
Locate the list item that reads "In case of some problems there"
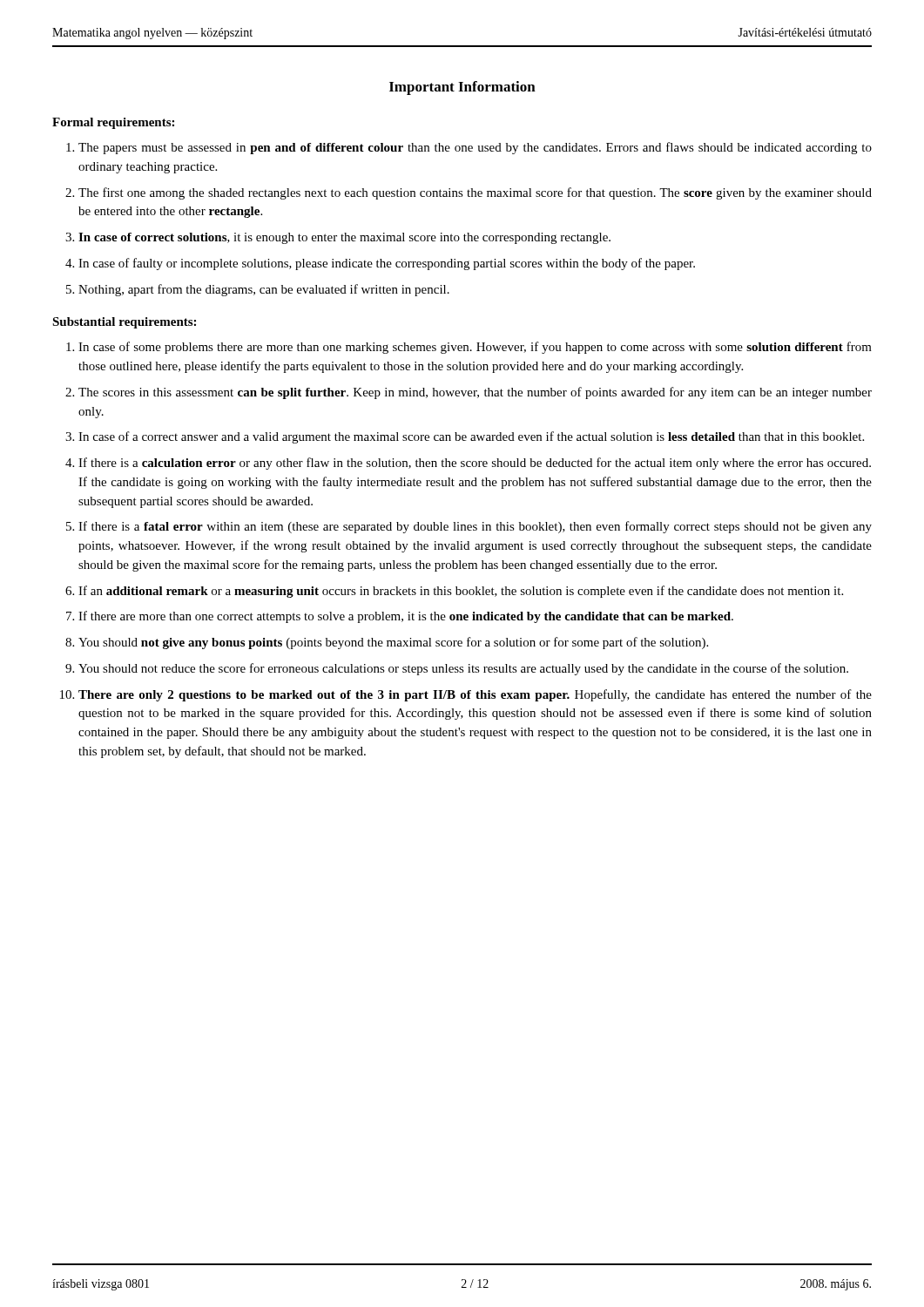[475, 356]
